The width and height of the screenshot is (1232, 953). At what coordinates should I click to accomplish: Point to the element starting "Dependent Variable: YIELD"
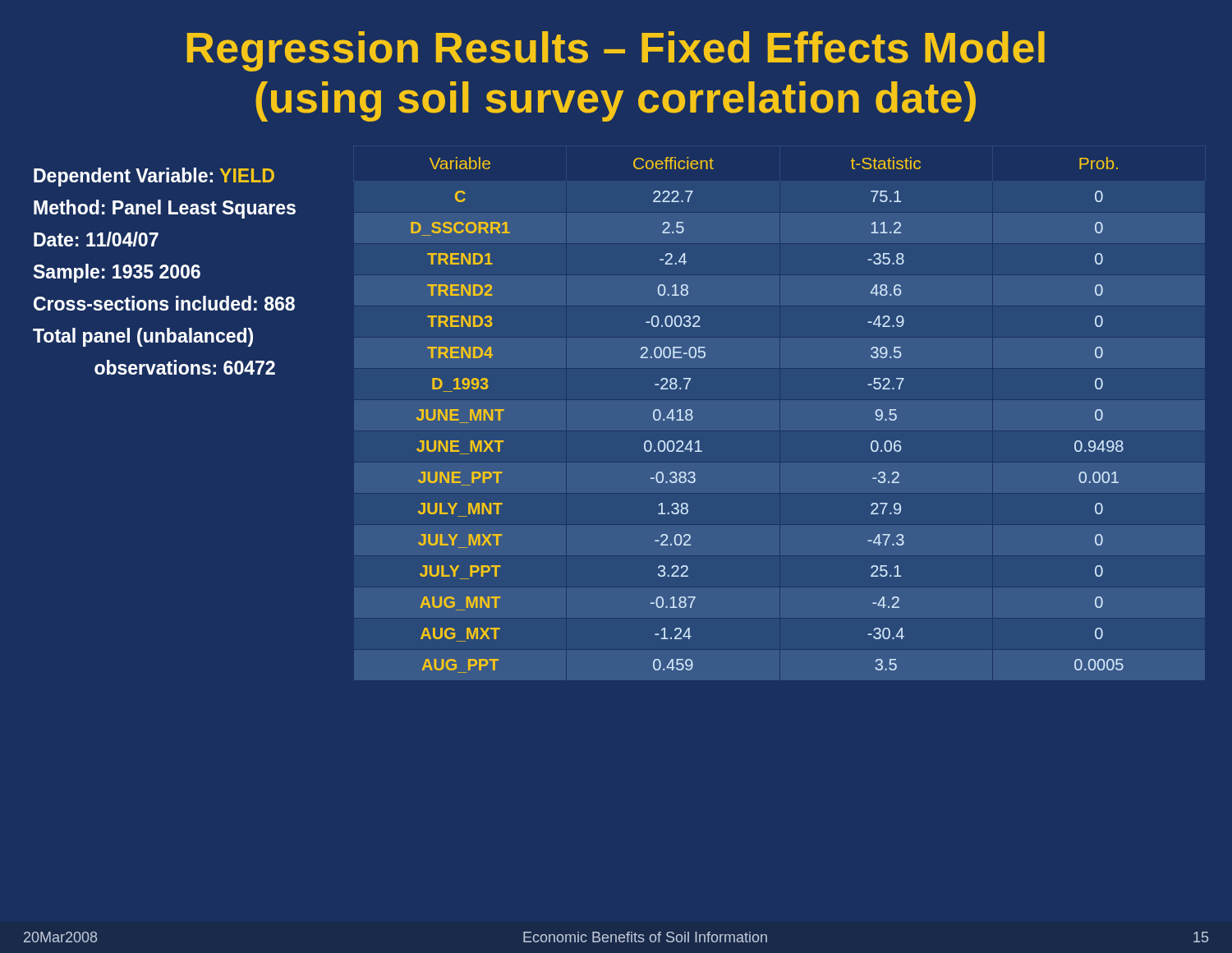tap(185, 272)
